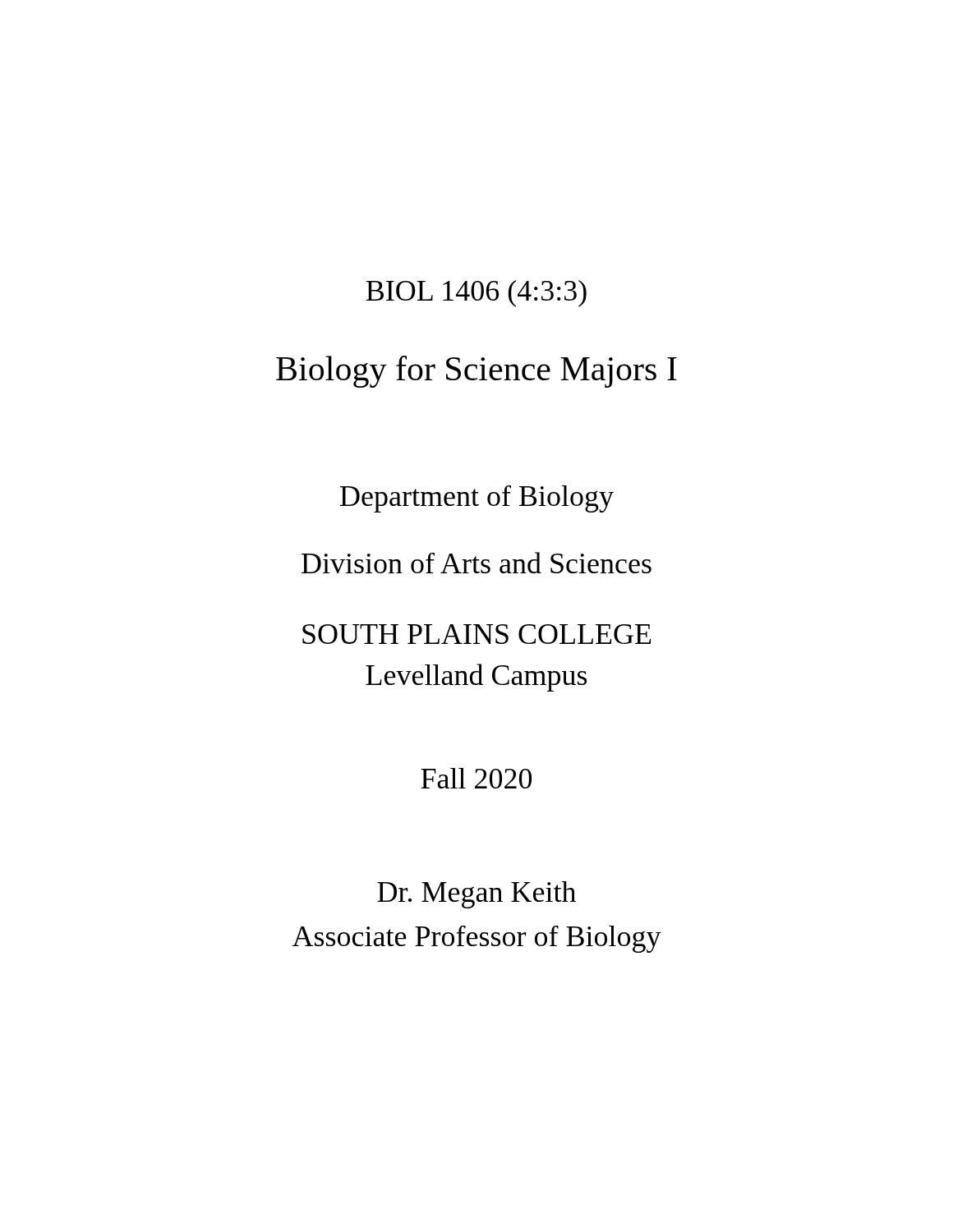This screenshot has height=1232, width=953.
Task: Point to the region starting "Division of Arts and Sciences"
Action: pyautogui.click(x=476, y=563)
